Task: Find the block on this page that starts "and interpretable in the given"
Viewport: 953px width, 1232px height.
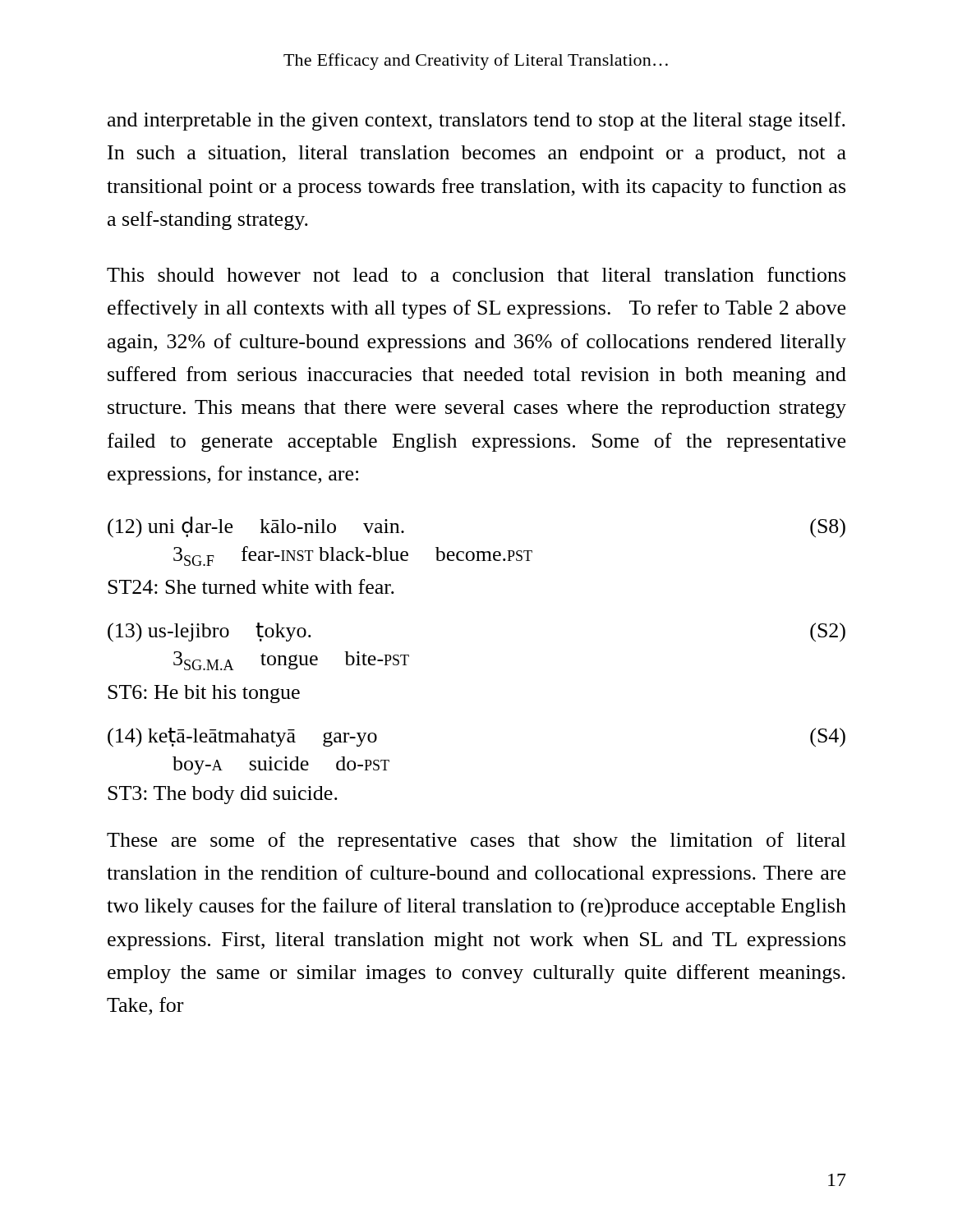Action: (476, 169)
